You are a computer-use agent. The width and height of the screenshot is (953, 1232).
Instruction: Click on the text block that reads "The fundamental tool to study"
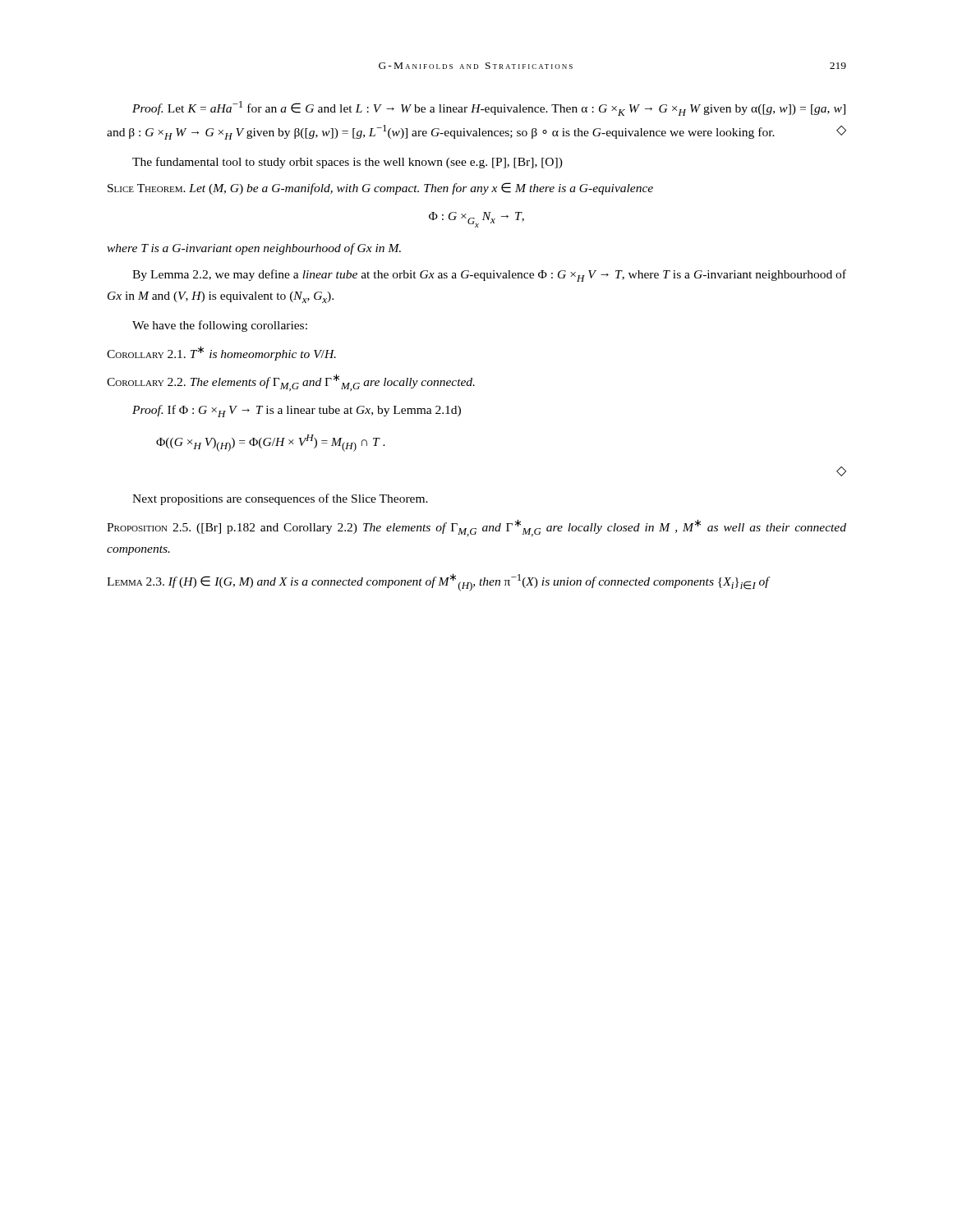coord(476,162)
